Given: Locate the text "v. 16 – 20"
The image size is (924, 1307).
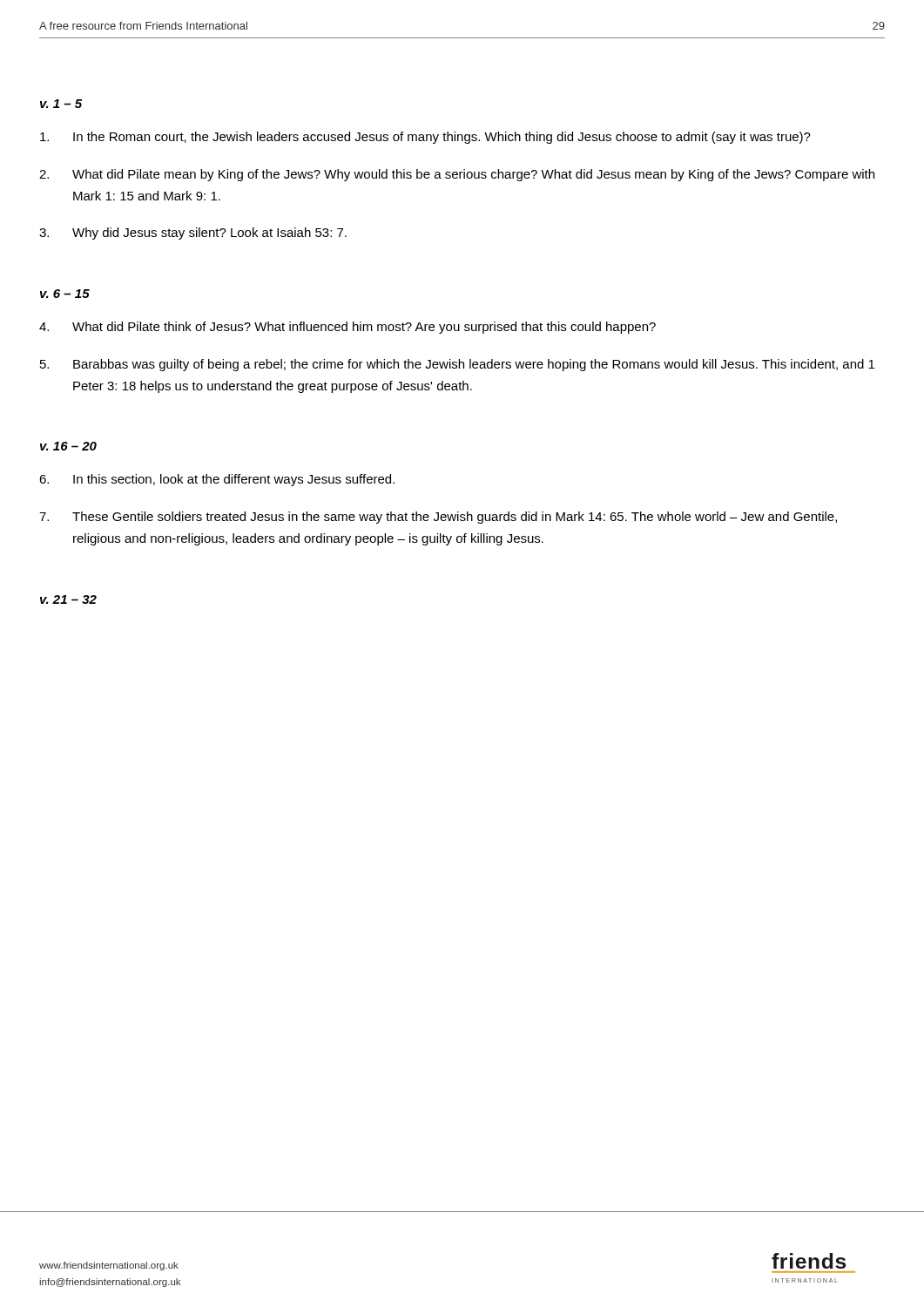Looking at the screenshot, I should 68,446.
